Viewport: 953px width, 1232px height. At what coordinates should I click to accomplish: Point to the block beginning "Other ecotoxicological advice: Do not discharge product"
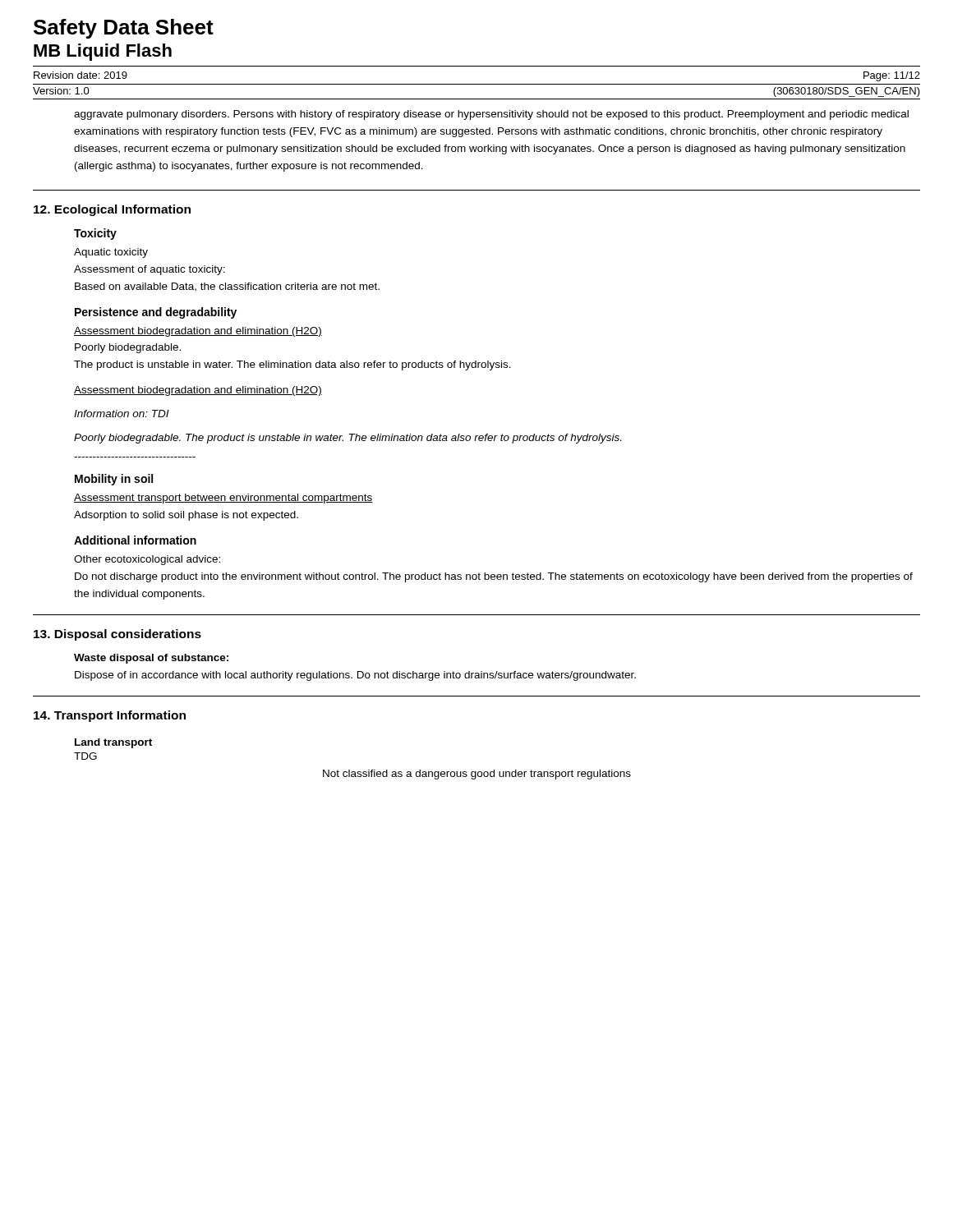493,576
